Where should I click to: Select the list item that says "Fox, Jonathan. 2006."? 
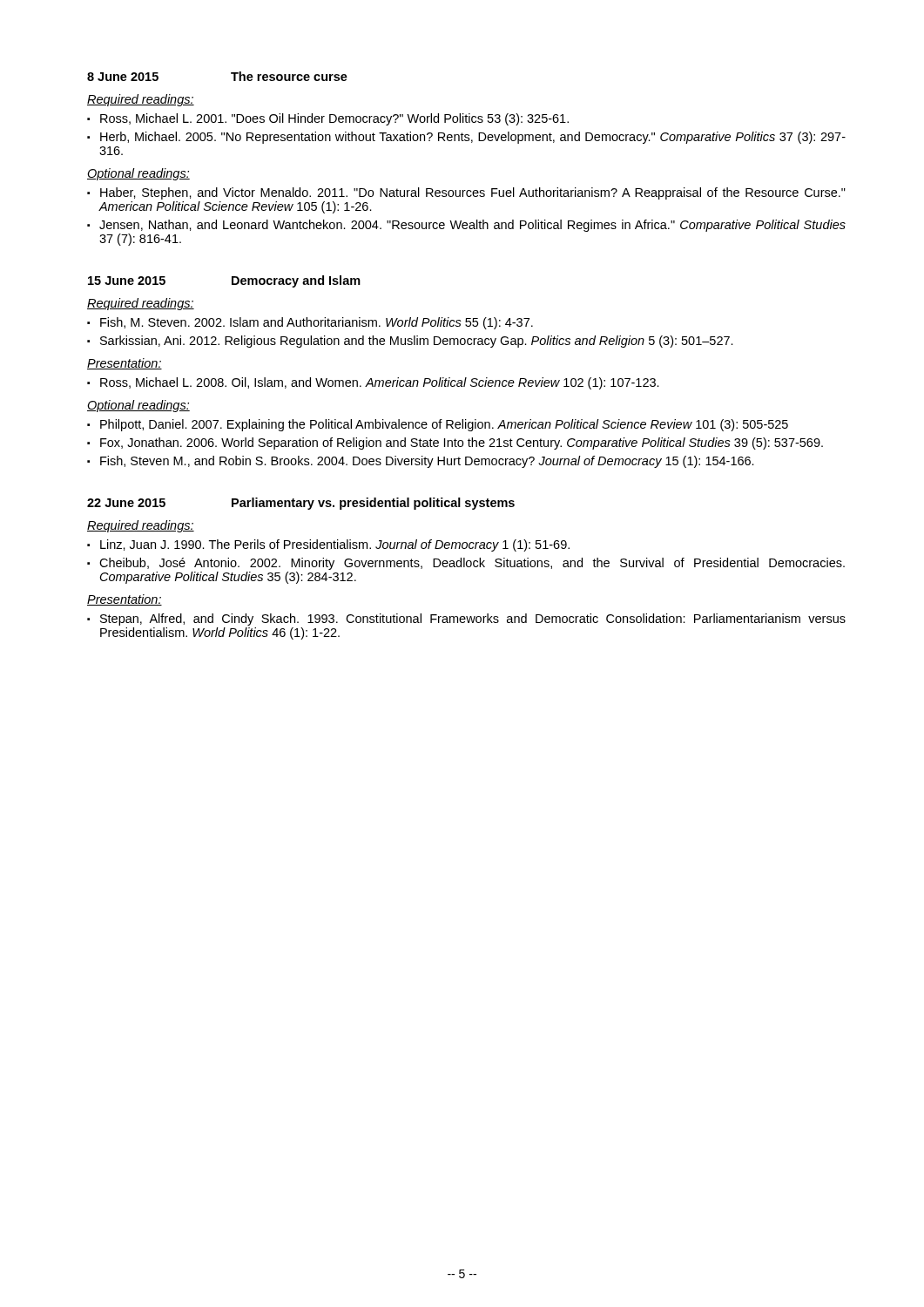pyautogui.click(x=472, y=443)
